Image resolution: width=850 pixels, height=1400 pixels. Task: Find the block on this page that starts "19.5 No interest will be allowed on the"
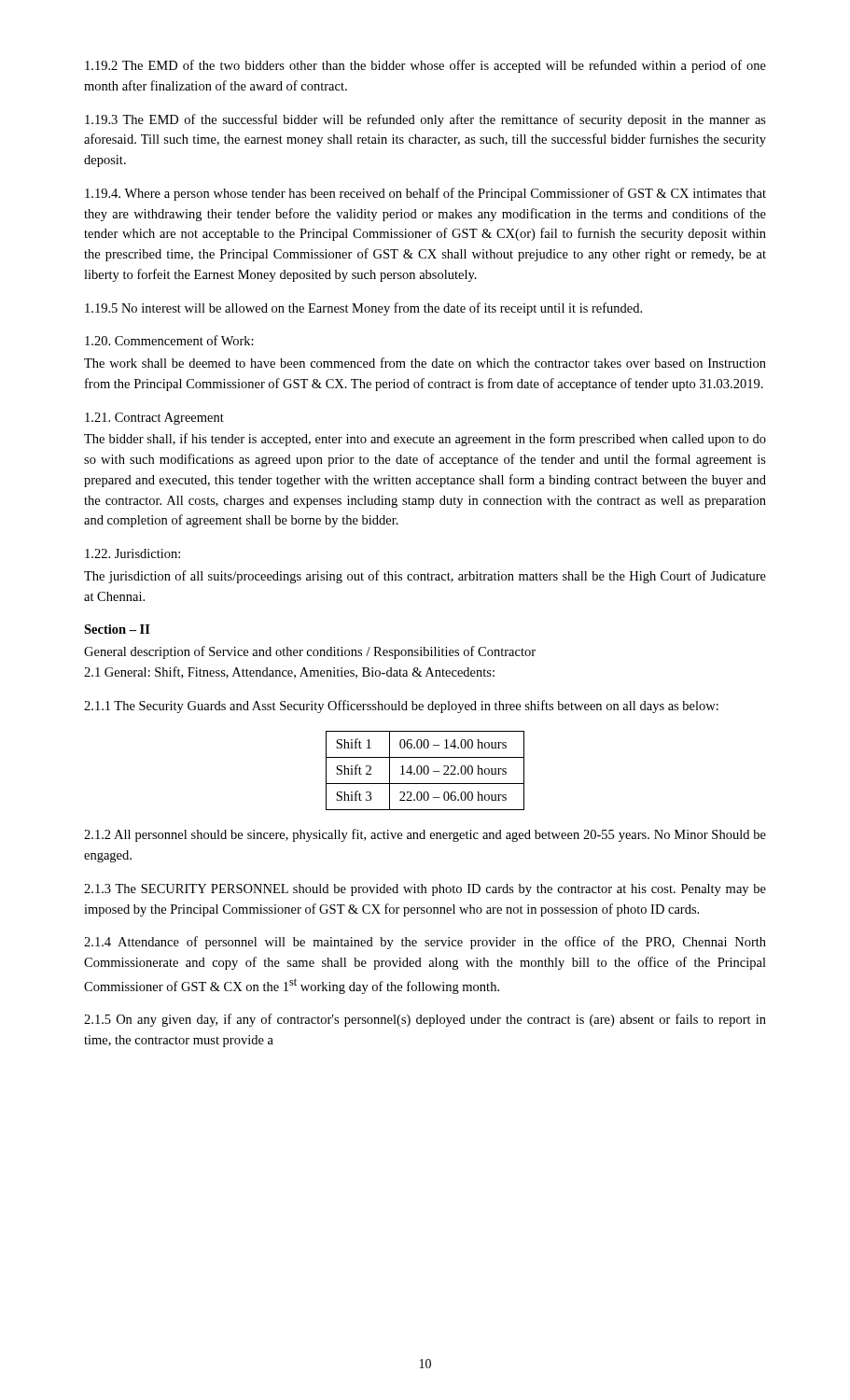(364, 308)
